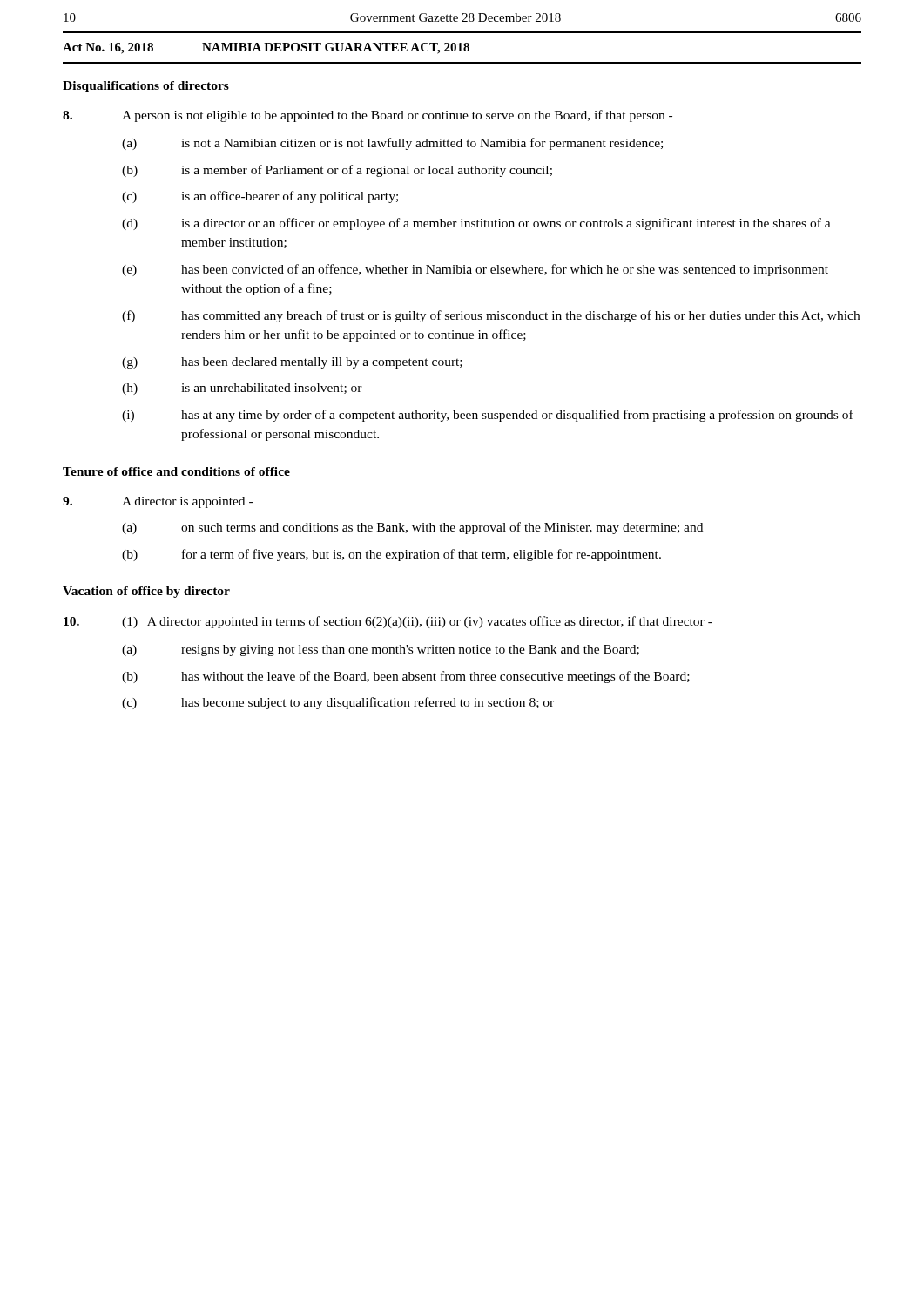
Task: Select the list item containing "(c) is an office-bearer of any"
Action: [260, 197]
